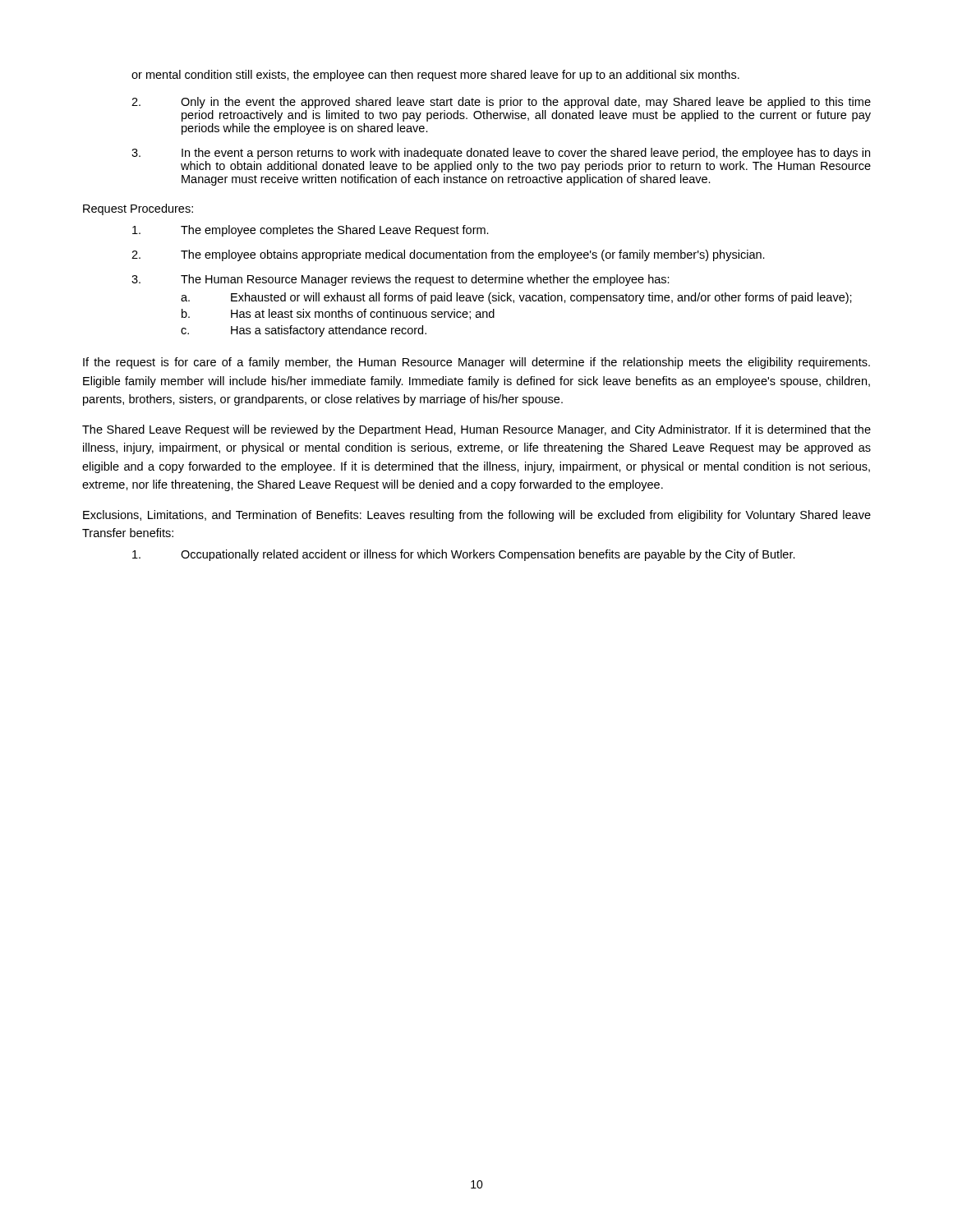953x1232 pixels.
Task: Click where it says "c. Has a satisfactory attendance record."
Action: tap(304, 331)
